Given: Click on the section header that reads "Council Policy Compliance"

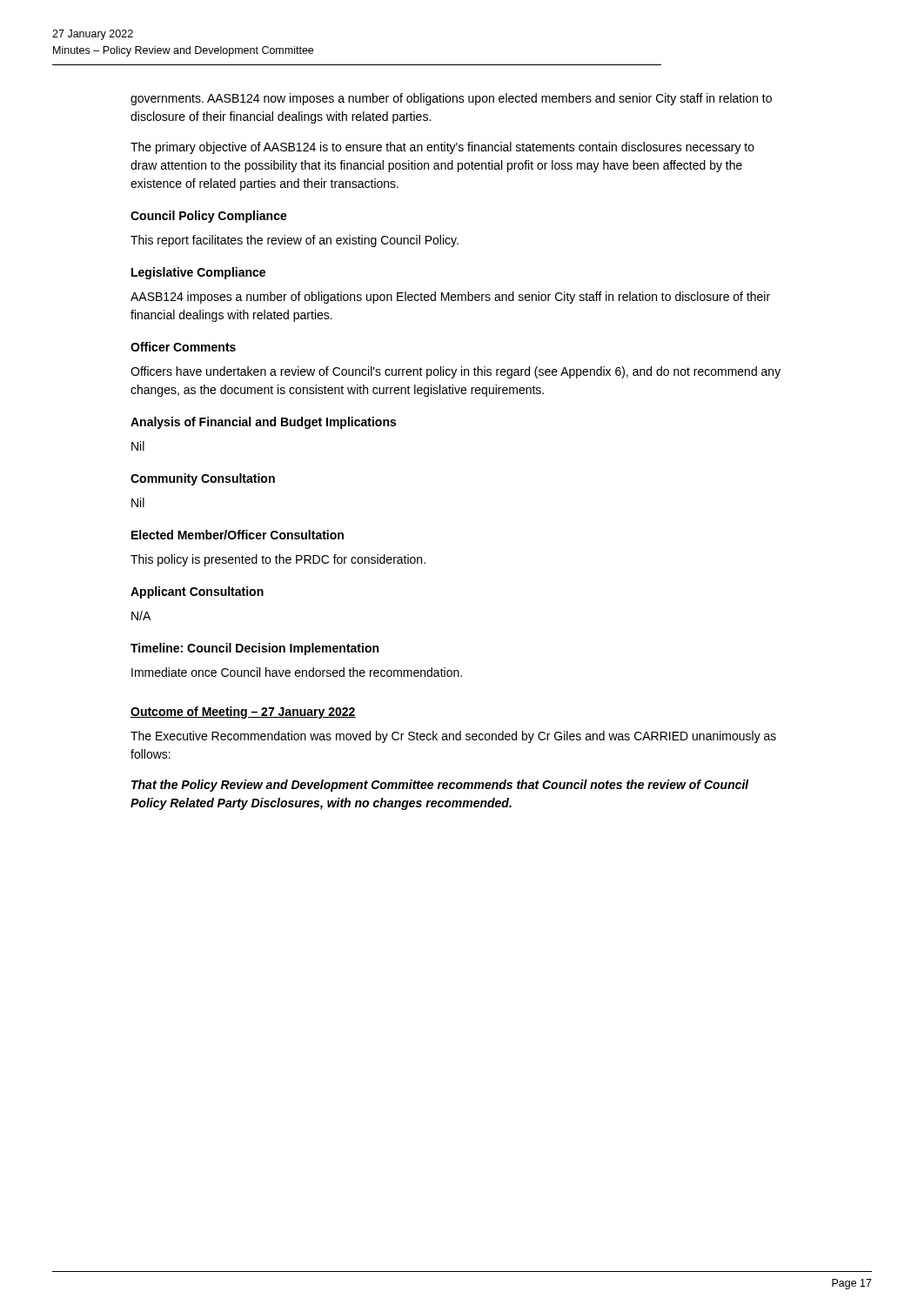Looking at the screenshot, I should pyautogui.click(x=209, y=216).
